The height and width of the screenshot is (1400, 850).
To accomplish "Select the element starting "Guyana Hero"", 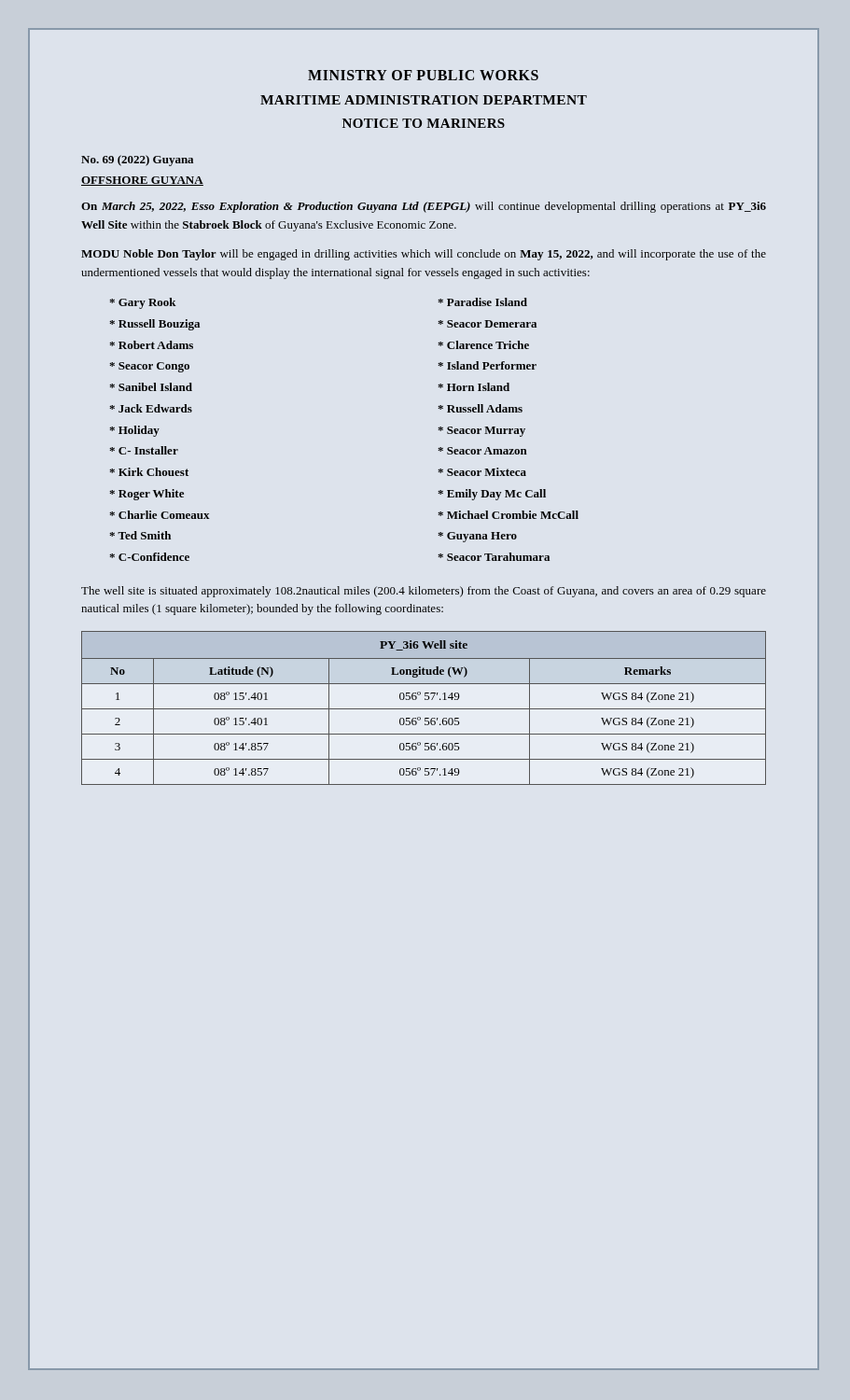I will pos(477,536).
